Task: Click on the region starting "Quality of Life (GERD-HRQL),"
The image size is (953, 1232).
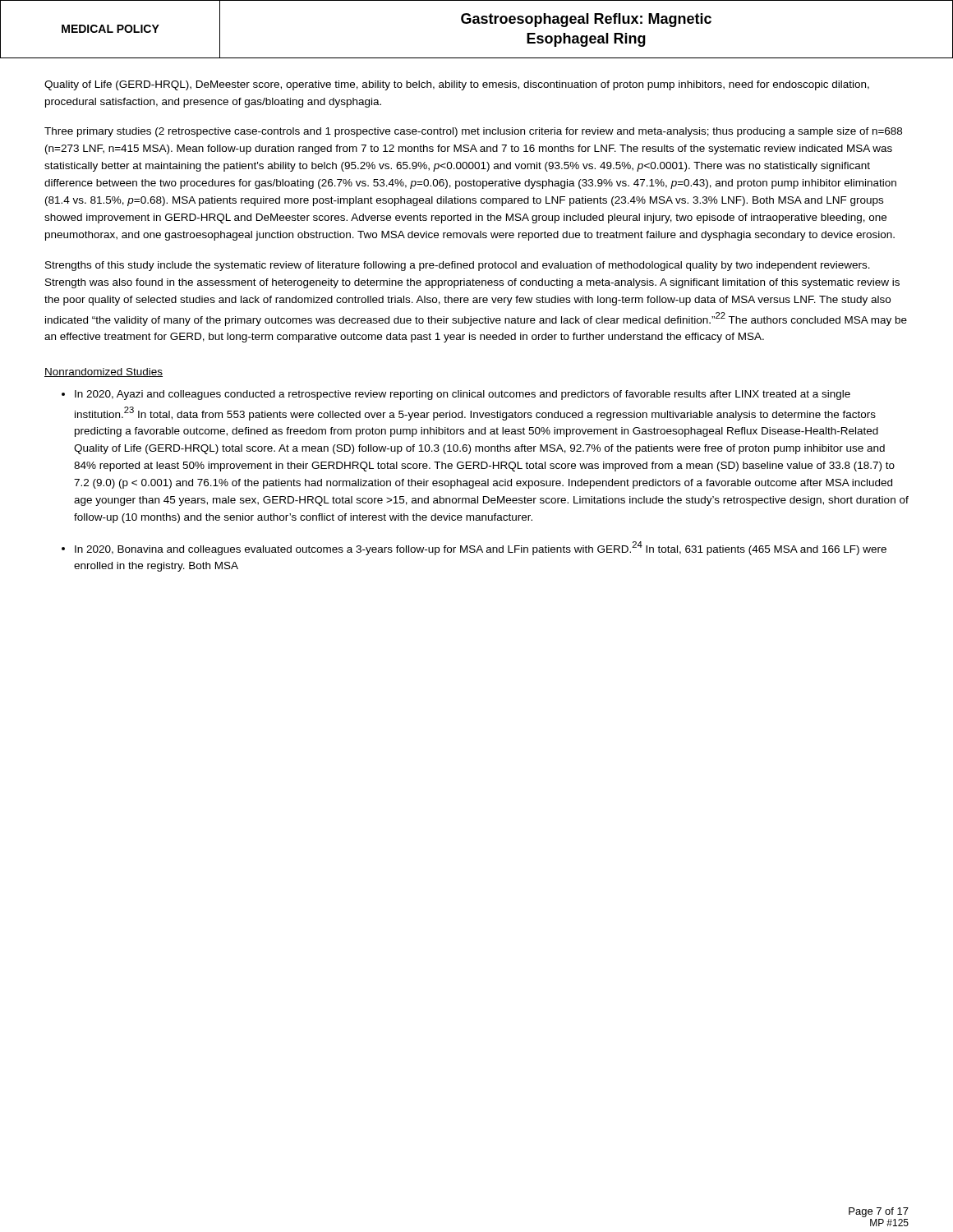Action: [457, 92]
